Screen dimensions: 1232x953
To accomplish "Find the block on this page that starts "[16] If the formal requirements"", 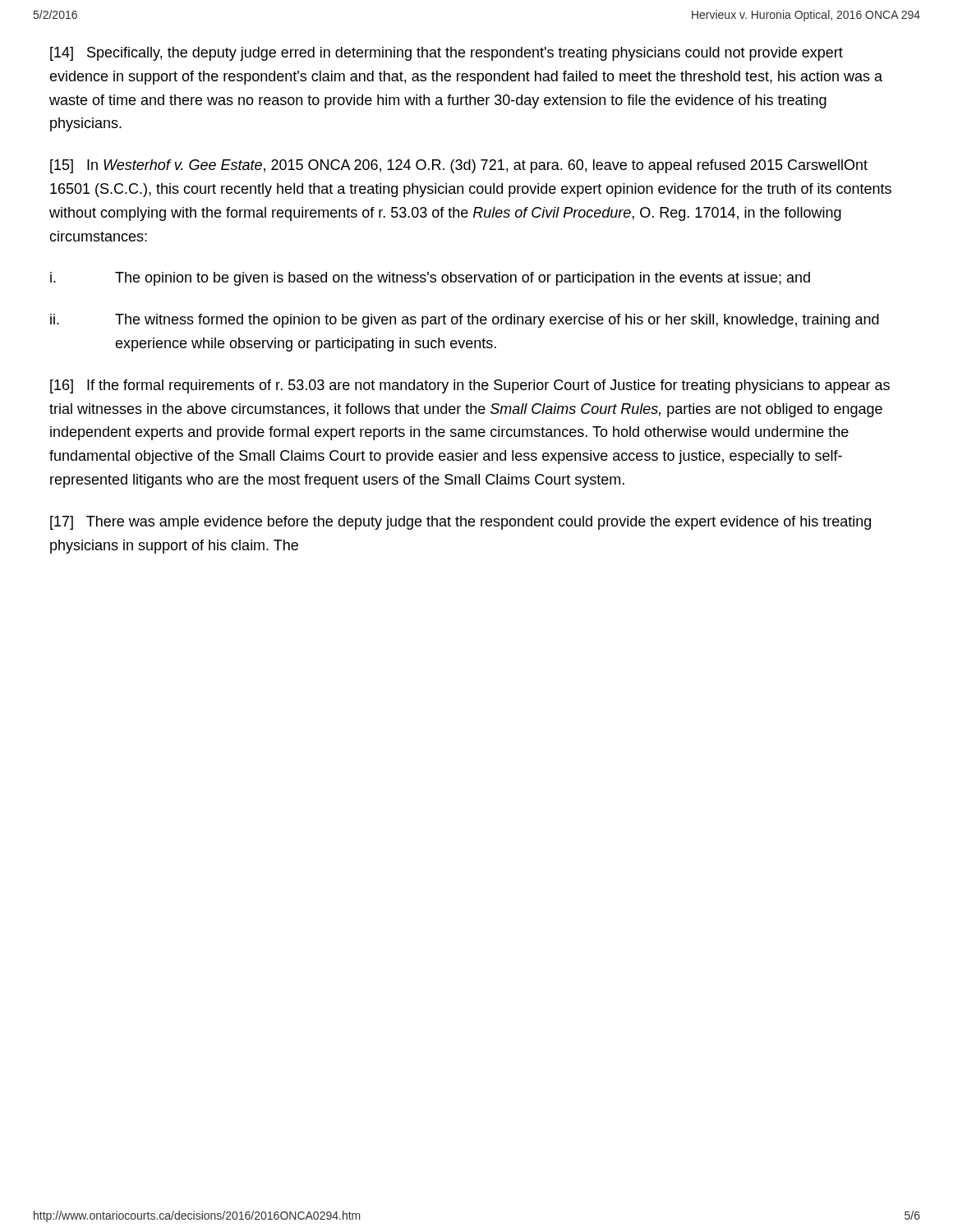I will pos(470,432).
